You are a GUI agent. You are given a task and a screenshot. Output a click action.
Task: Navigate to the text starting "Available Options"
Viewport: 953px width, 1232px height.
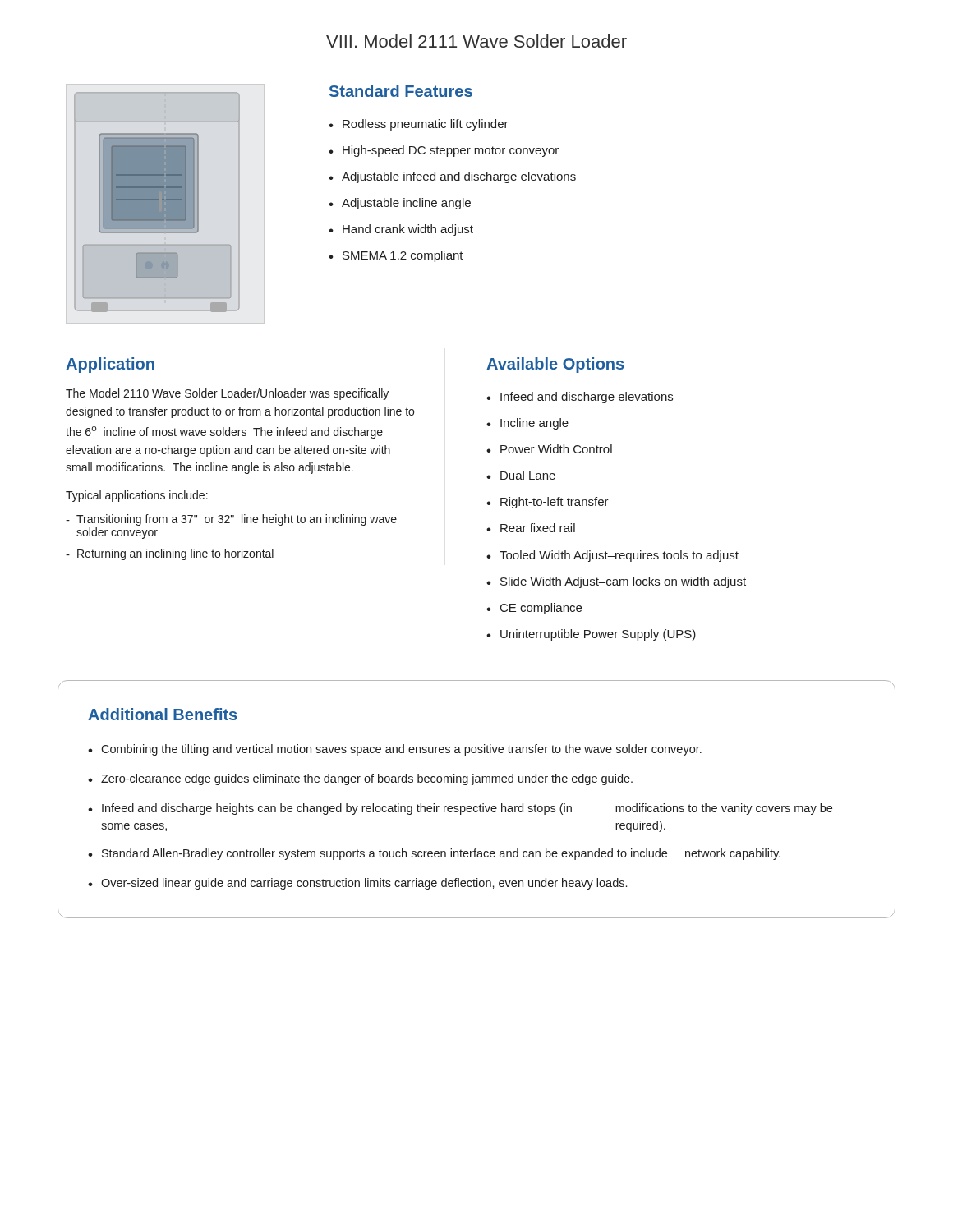click(555, 364)
